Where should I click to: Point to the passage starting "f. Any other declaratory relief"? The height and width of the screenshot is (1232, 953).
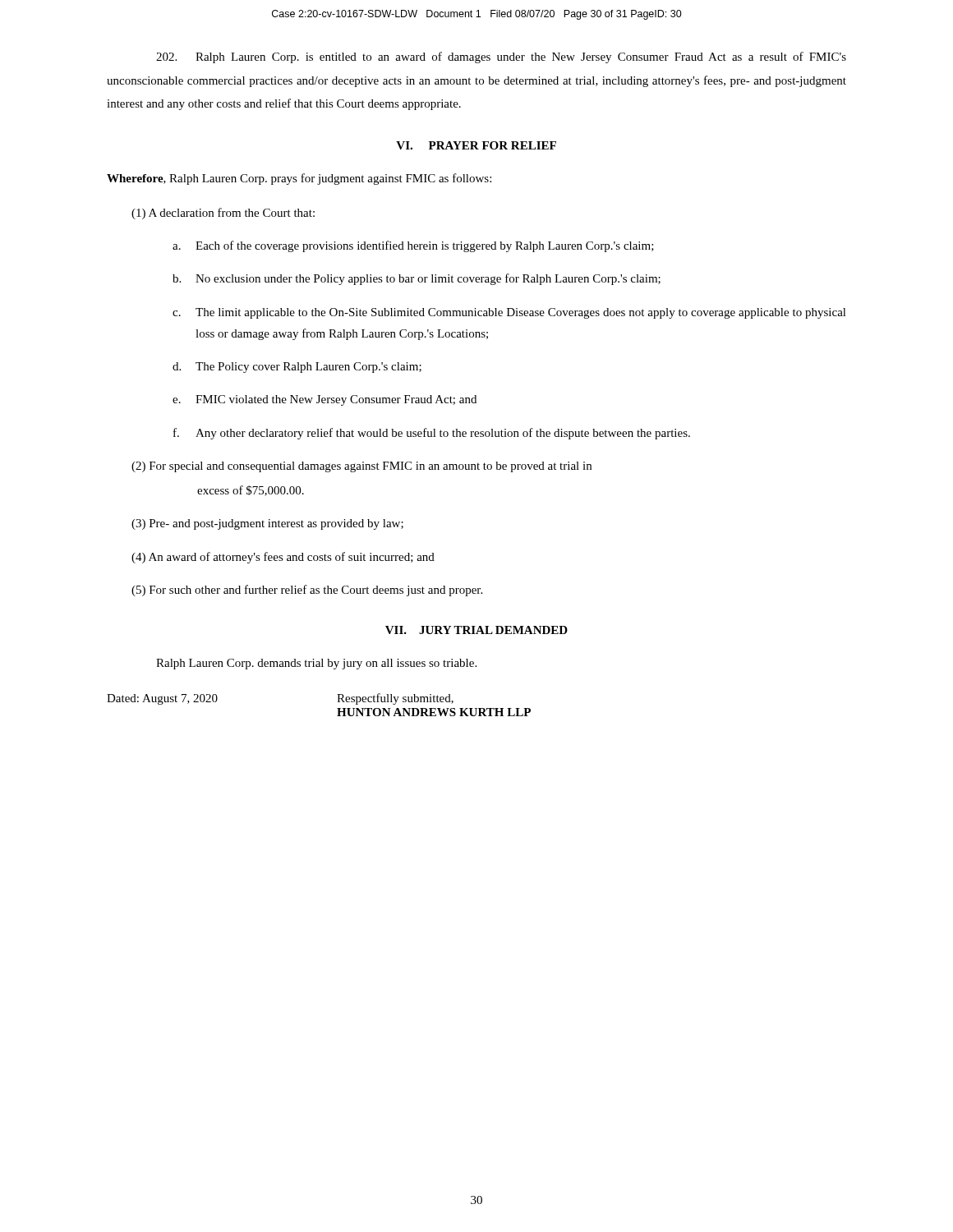point(509,432)
